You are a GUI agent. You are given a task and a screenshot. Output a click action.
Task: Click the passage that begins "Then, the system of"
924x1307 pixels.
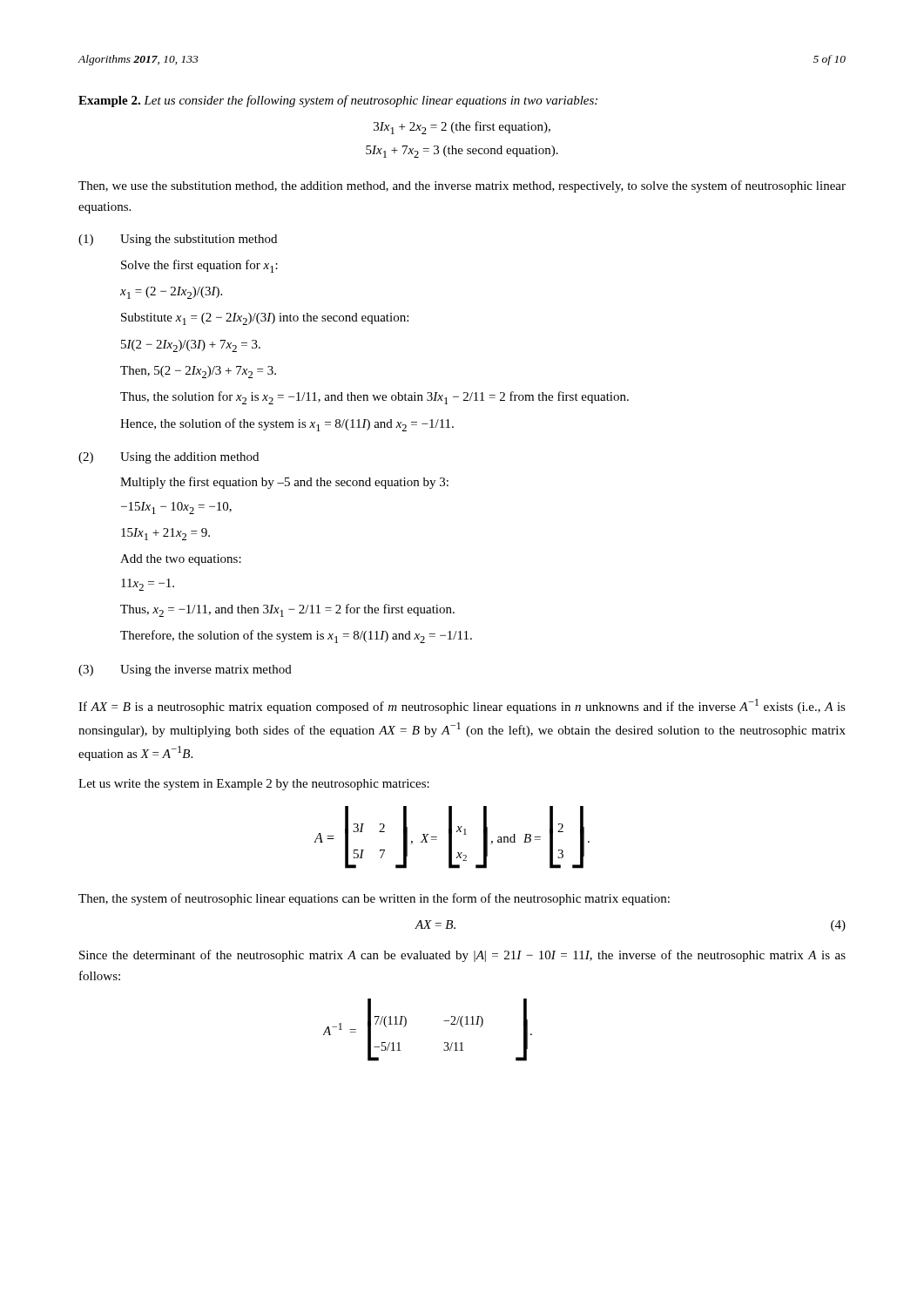374,898
